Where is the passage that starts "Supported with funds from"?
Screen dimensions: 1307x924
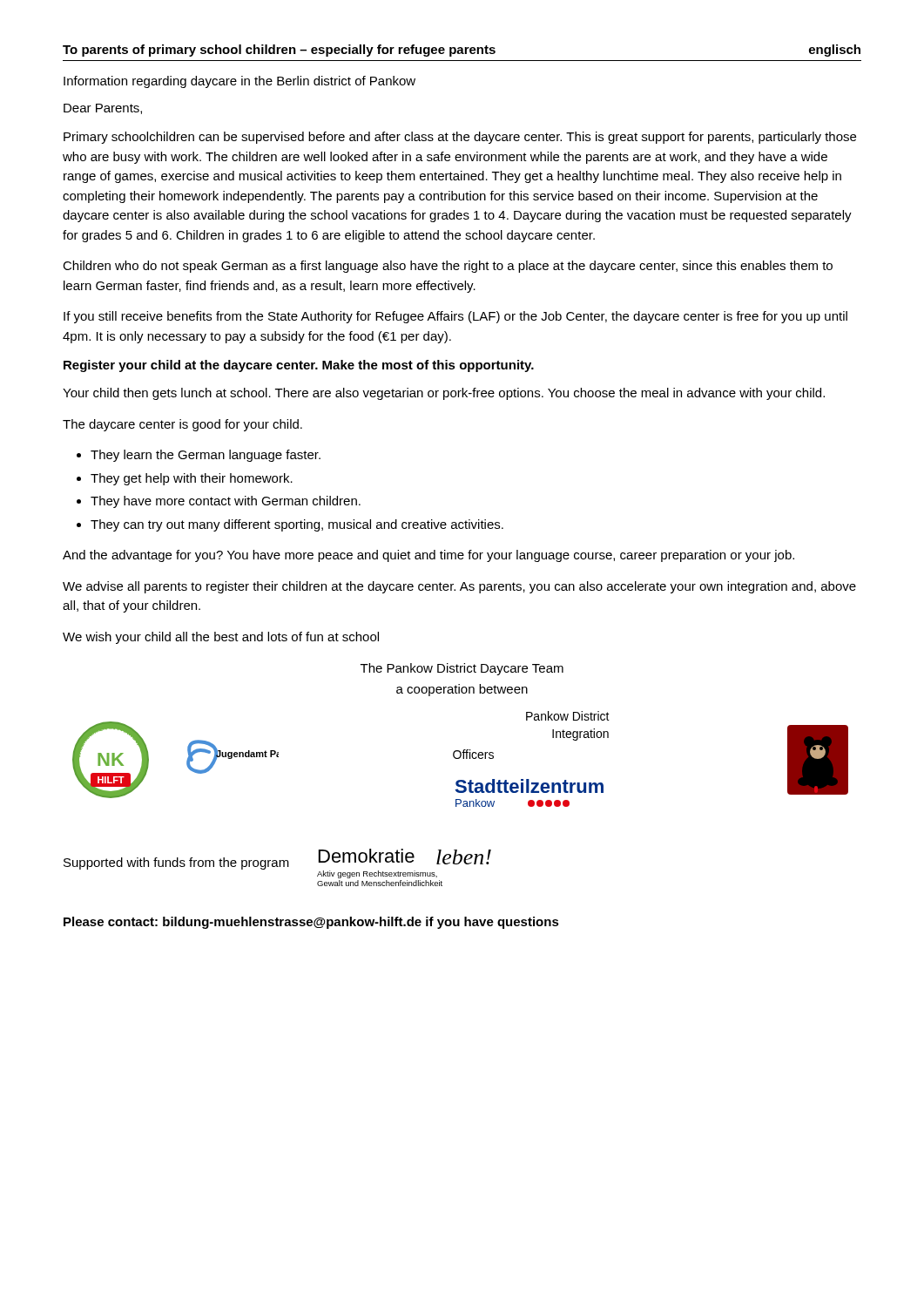pos(176,862)
